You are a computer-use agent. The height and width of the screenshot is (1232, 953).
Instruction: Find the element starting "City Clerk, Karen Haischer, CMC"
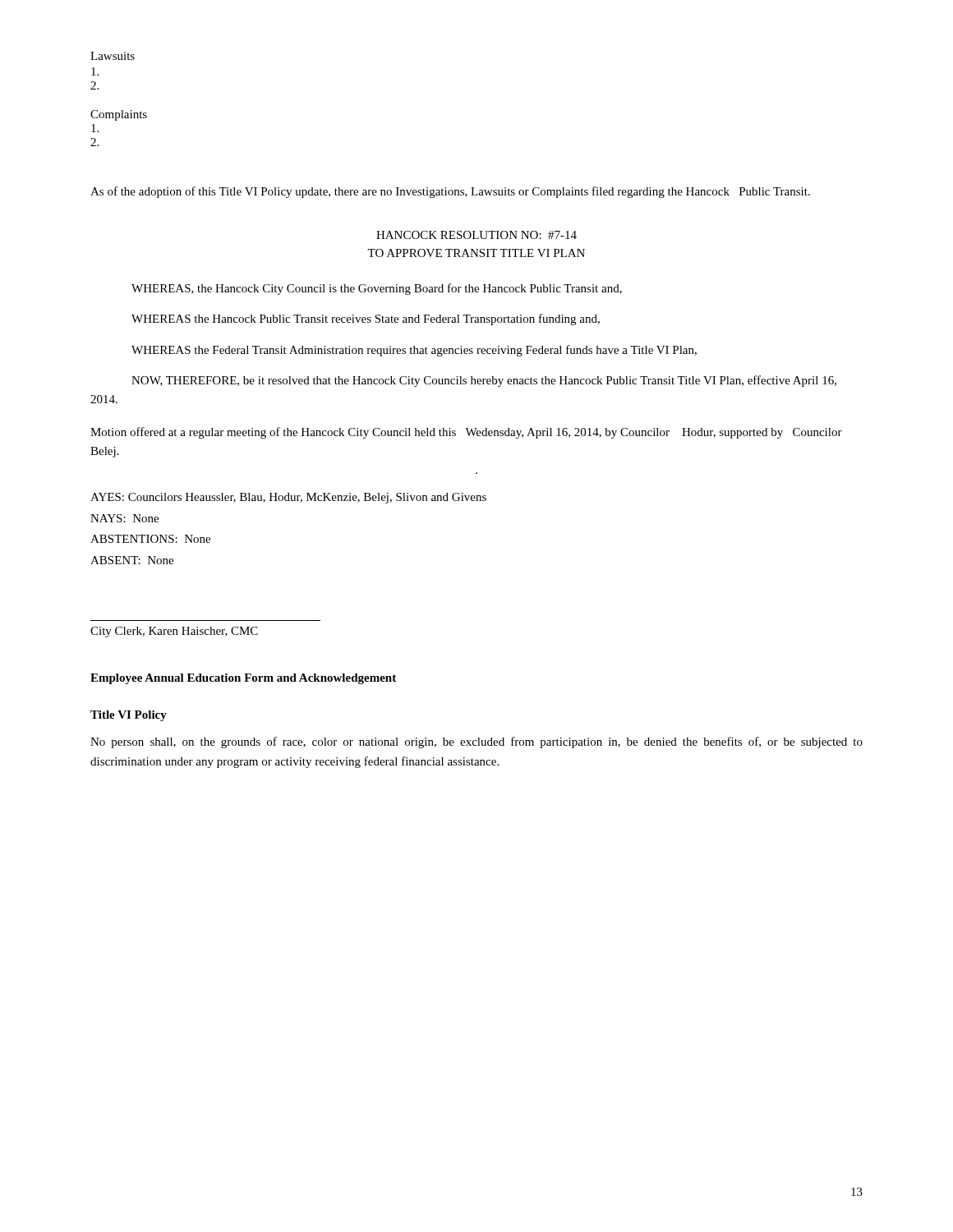pyautogui.click(x=174, y=631)
